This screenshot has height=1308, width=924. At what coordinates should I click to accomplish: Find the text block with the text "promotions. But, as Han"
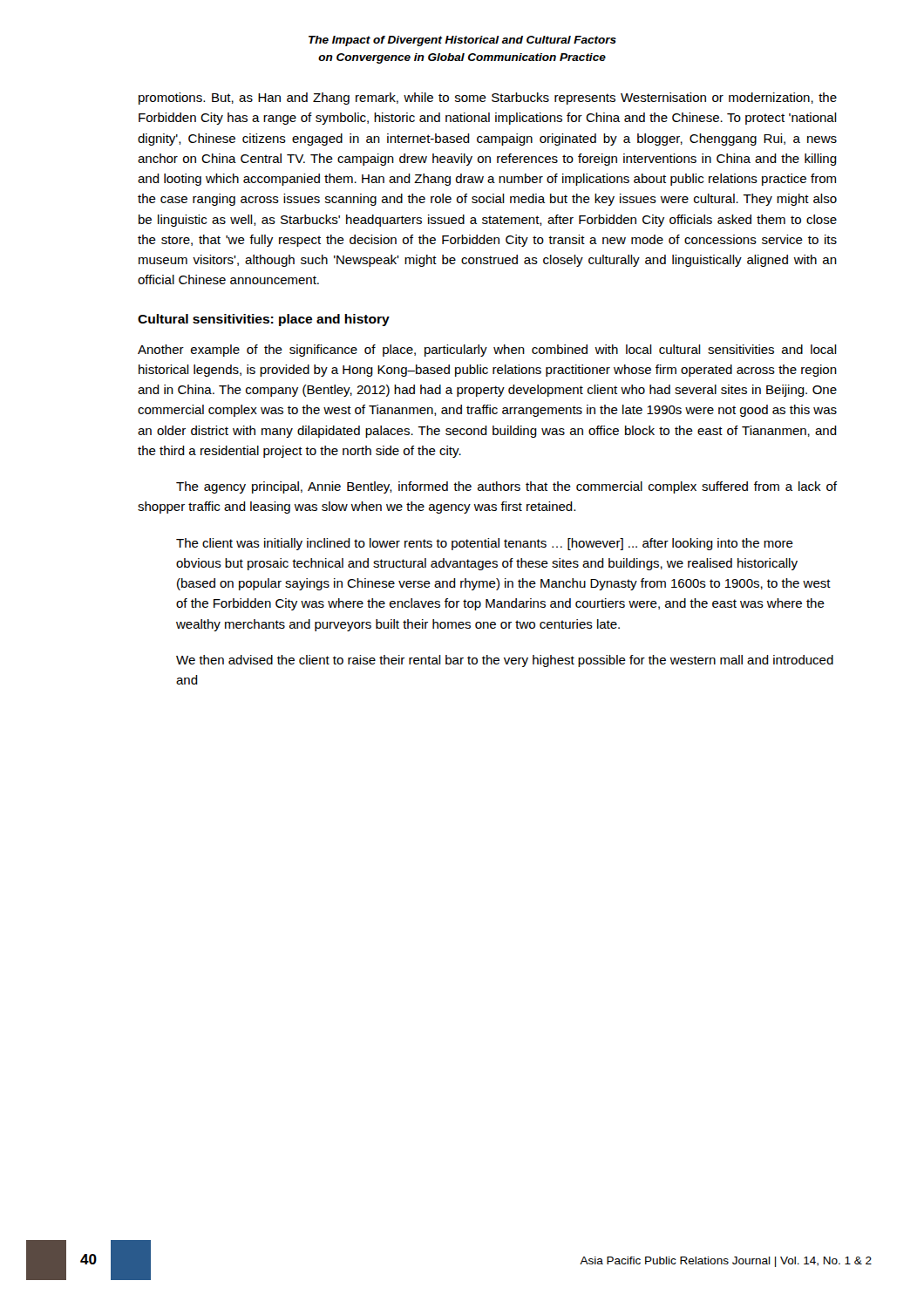(x=487, y=188)
